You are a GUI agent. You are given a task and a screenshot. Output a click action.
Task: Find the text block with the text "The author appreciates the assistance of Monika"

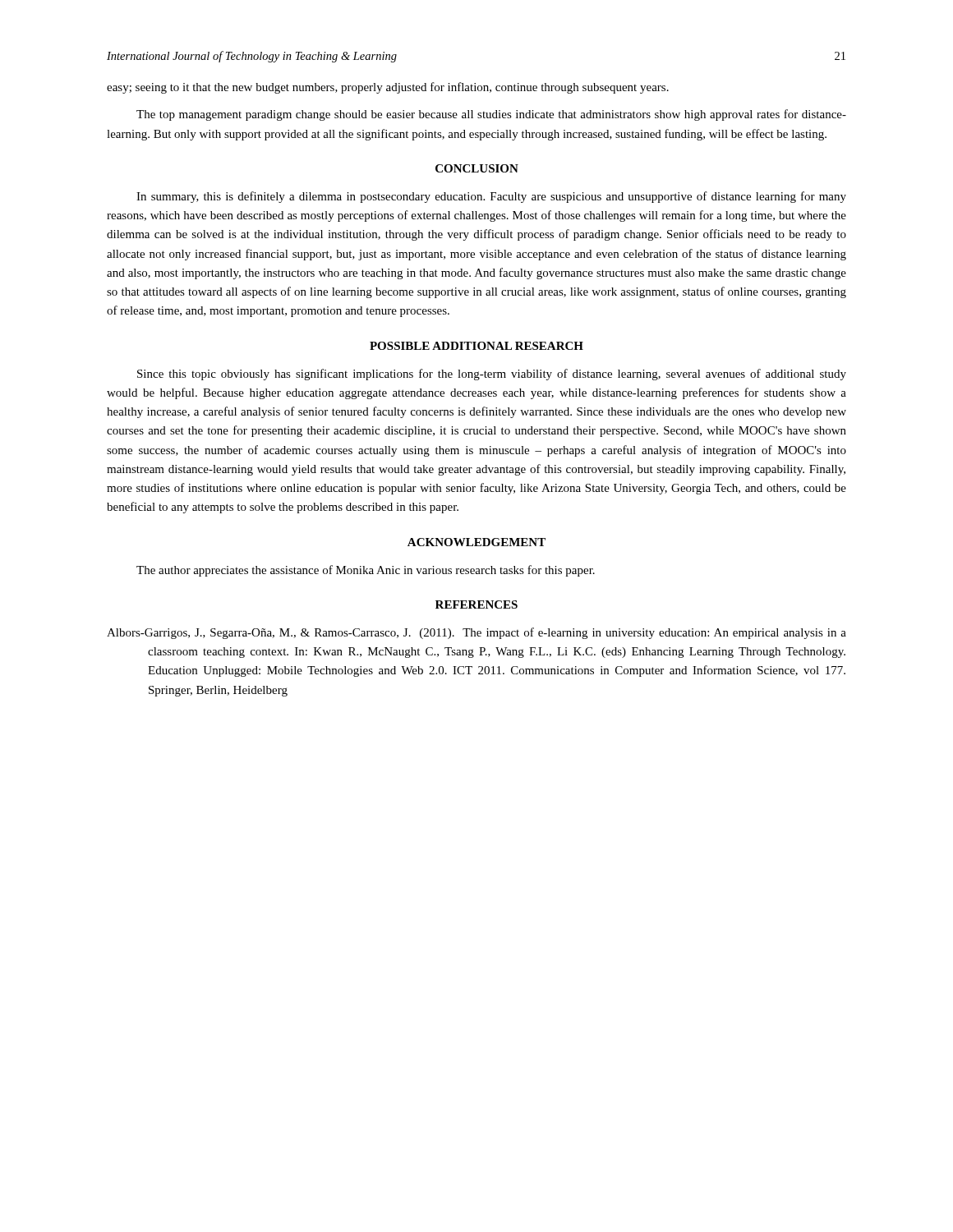coord(366,570)
